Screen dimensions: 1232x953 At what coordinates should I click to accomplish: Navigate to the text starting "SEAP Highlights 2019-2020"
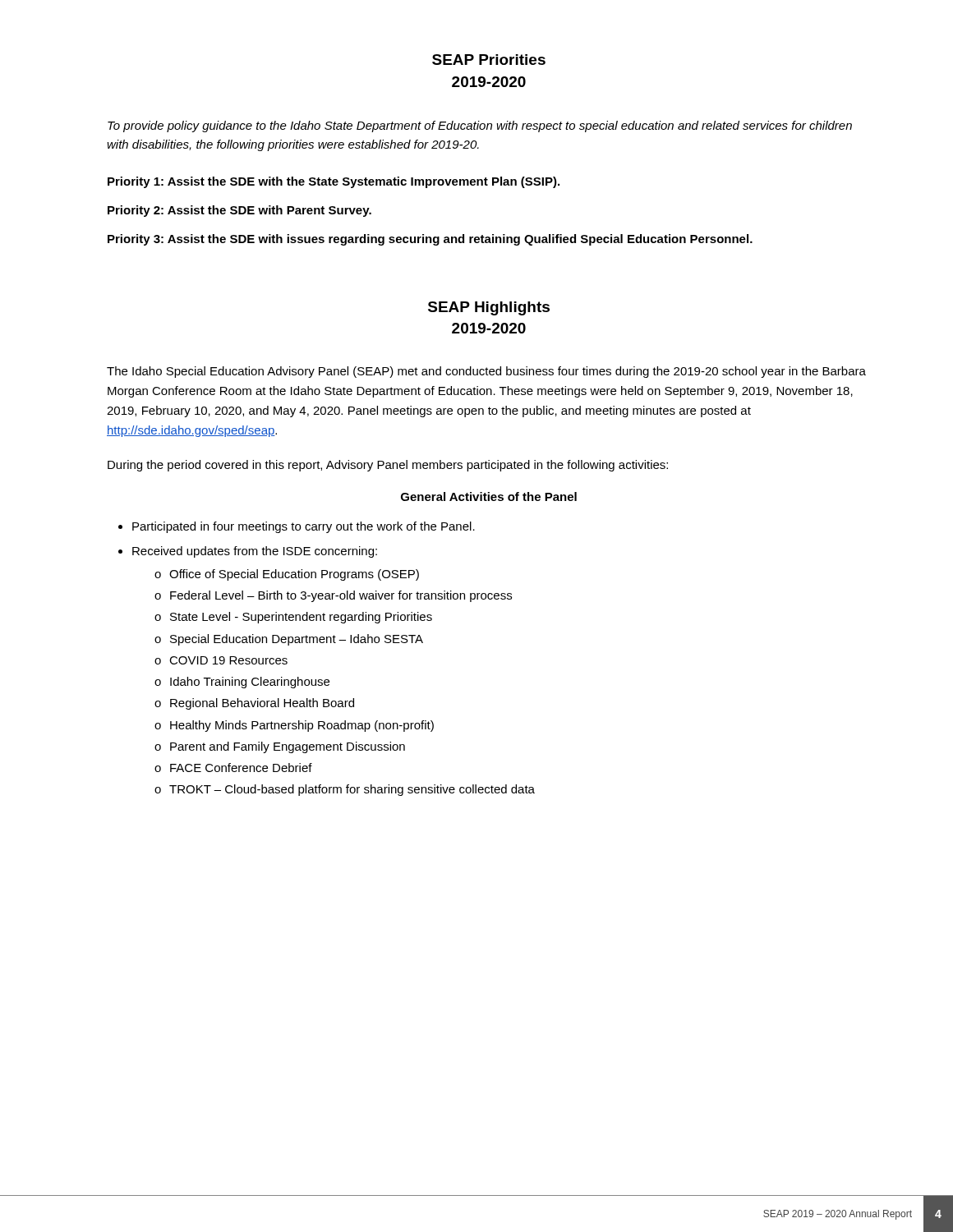tap(489, 318)
